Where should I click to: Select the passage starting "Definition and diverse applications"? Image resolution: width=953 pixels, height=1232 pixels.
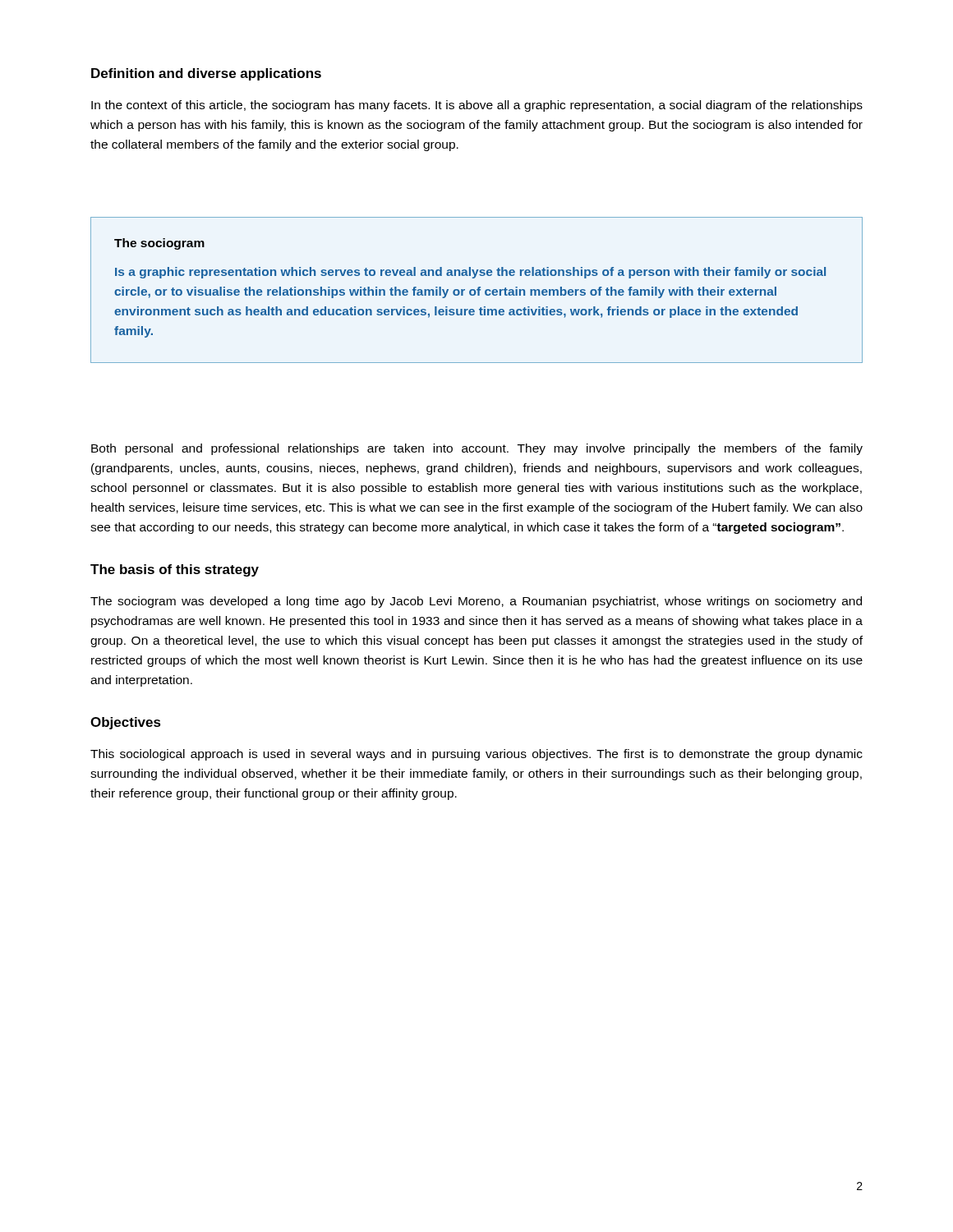pyautogui.click(x=206, y=74)
